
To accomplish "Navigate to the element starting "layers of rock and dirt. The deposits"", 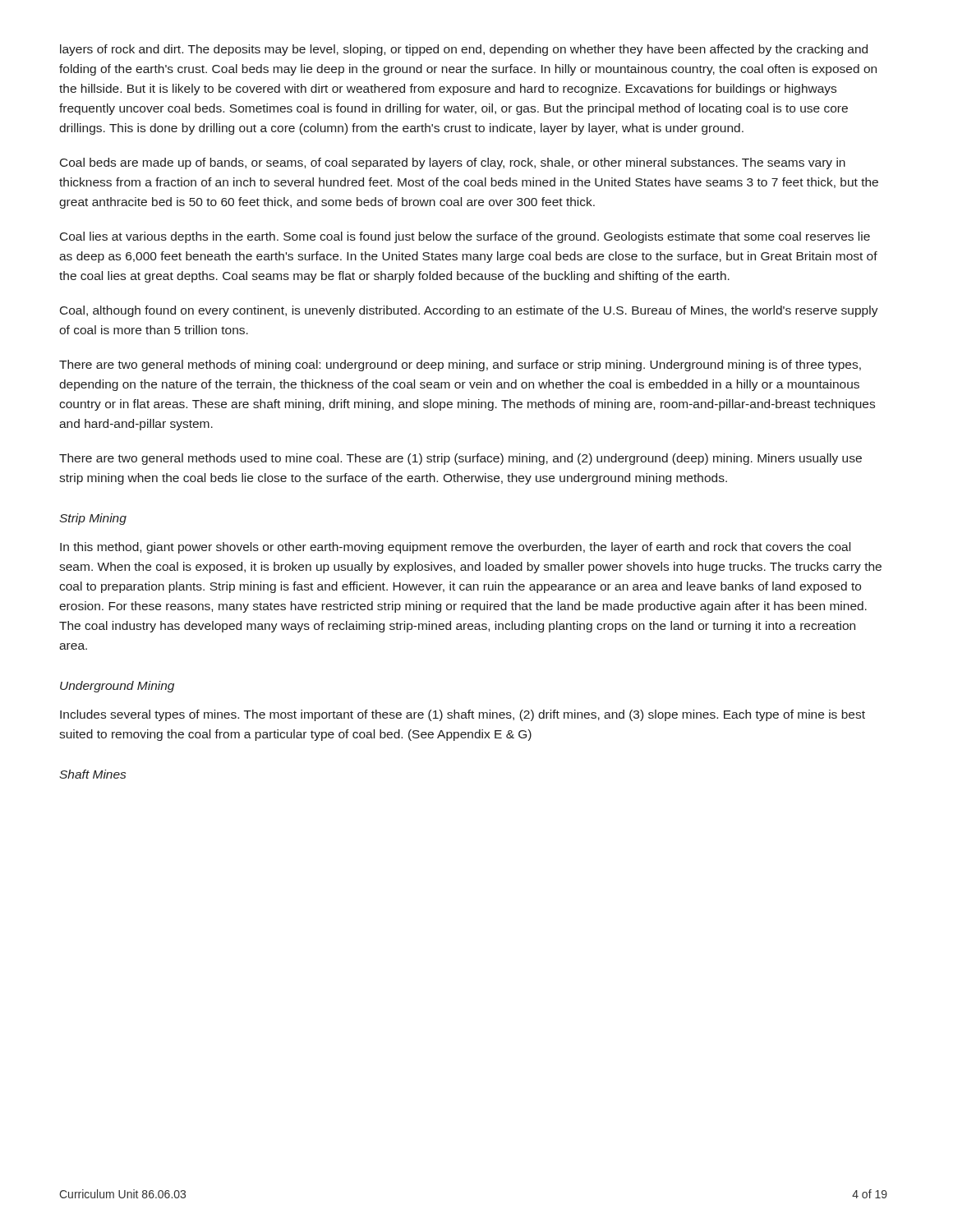I will coord(468,88).
